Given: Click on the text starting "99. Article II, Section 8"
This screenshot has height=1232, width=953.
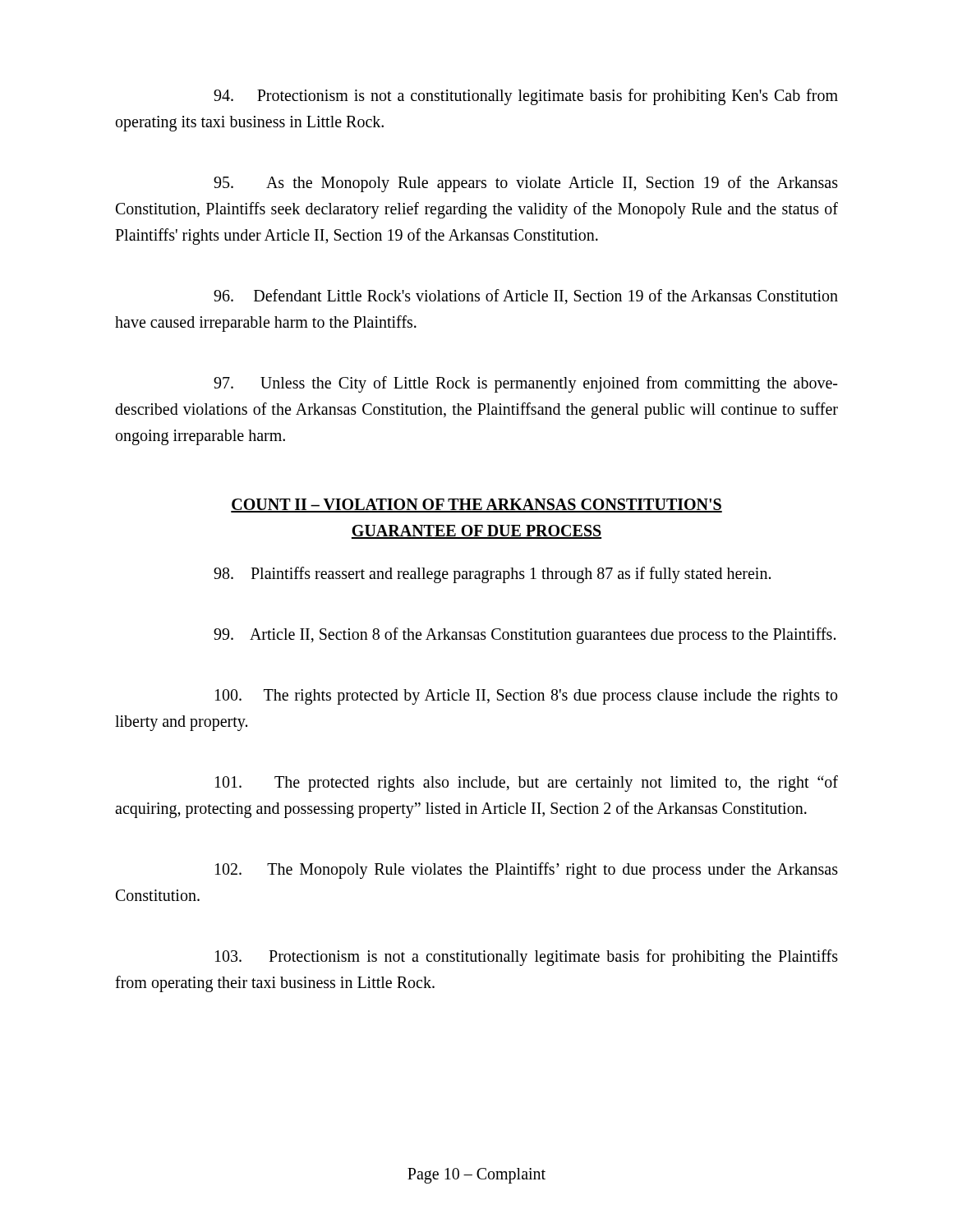Looking at the screenshot, I should 476,634.
